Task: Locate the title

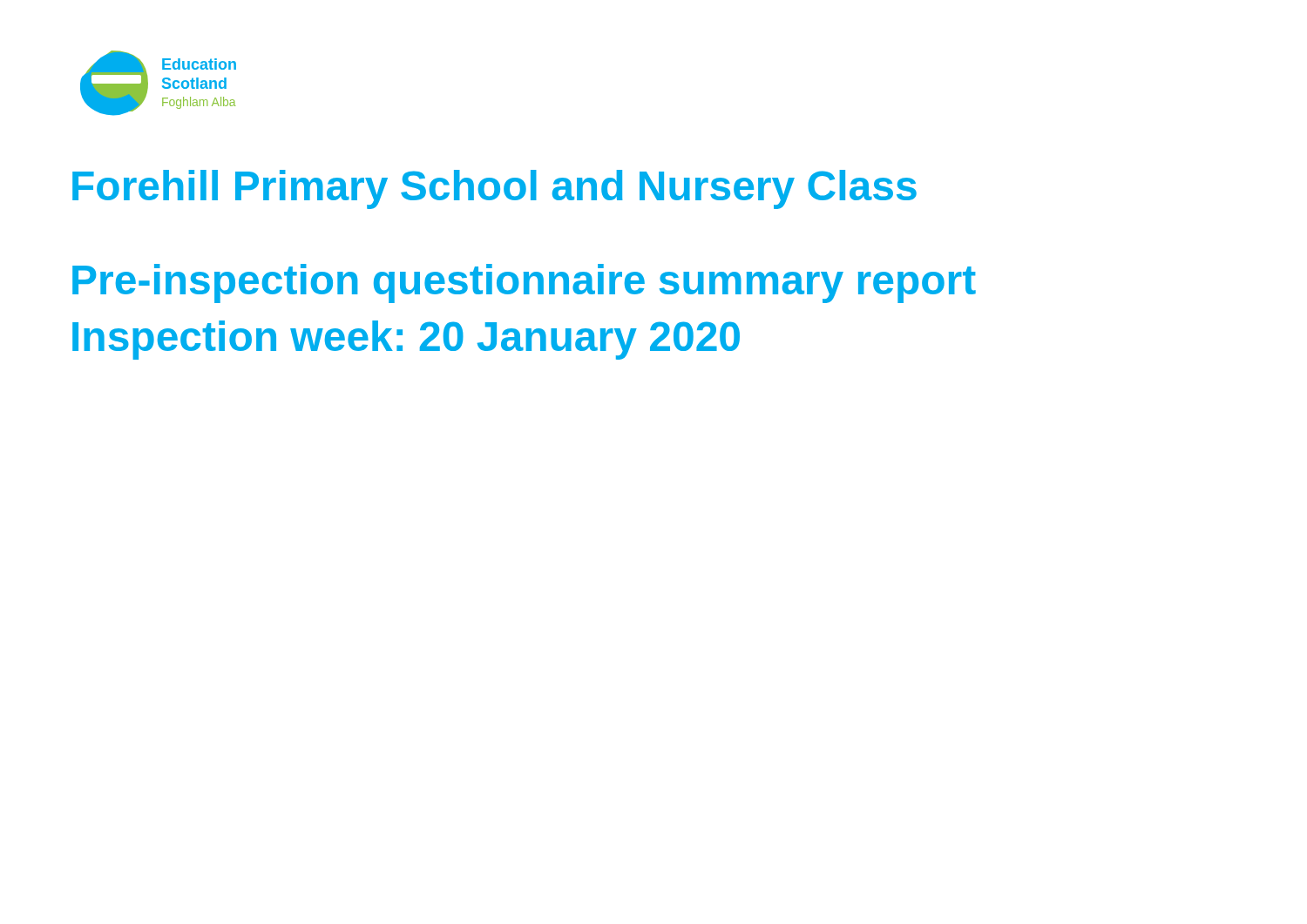Action: coord(494,186)
